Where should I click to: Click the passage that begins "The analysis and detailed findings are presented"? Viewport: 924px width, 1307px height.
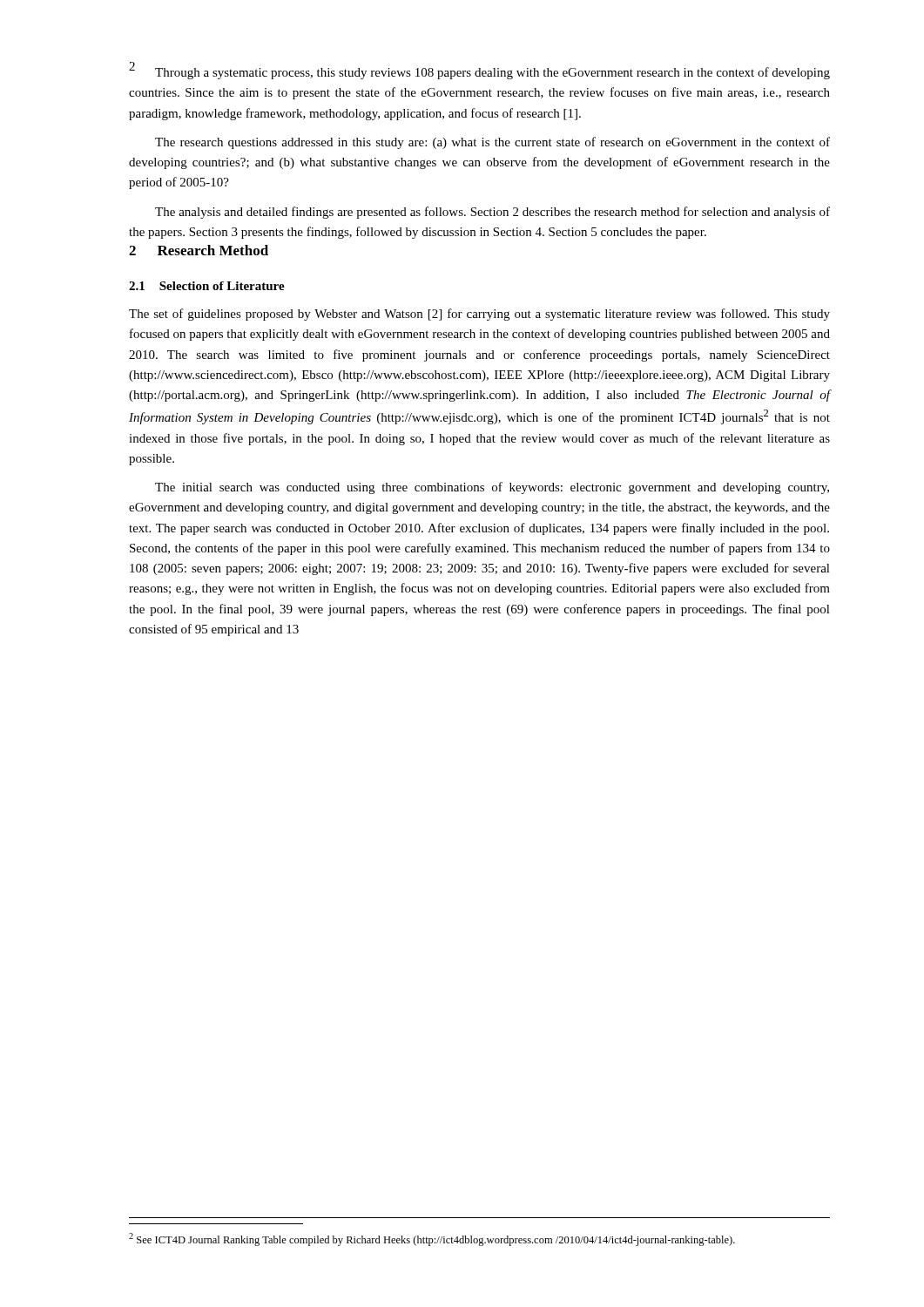point(479,222)
